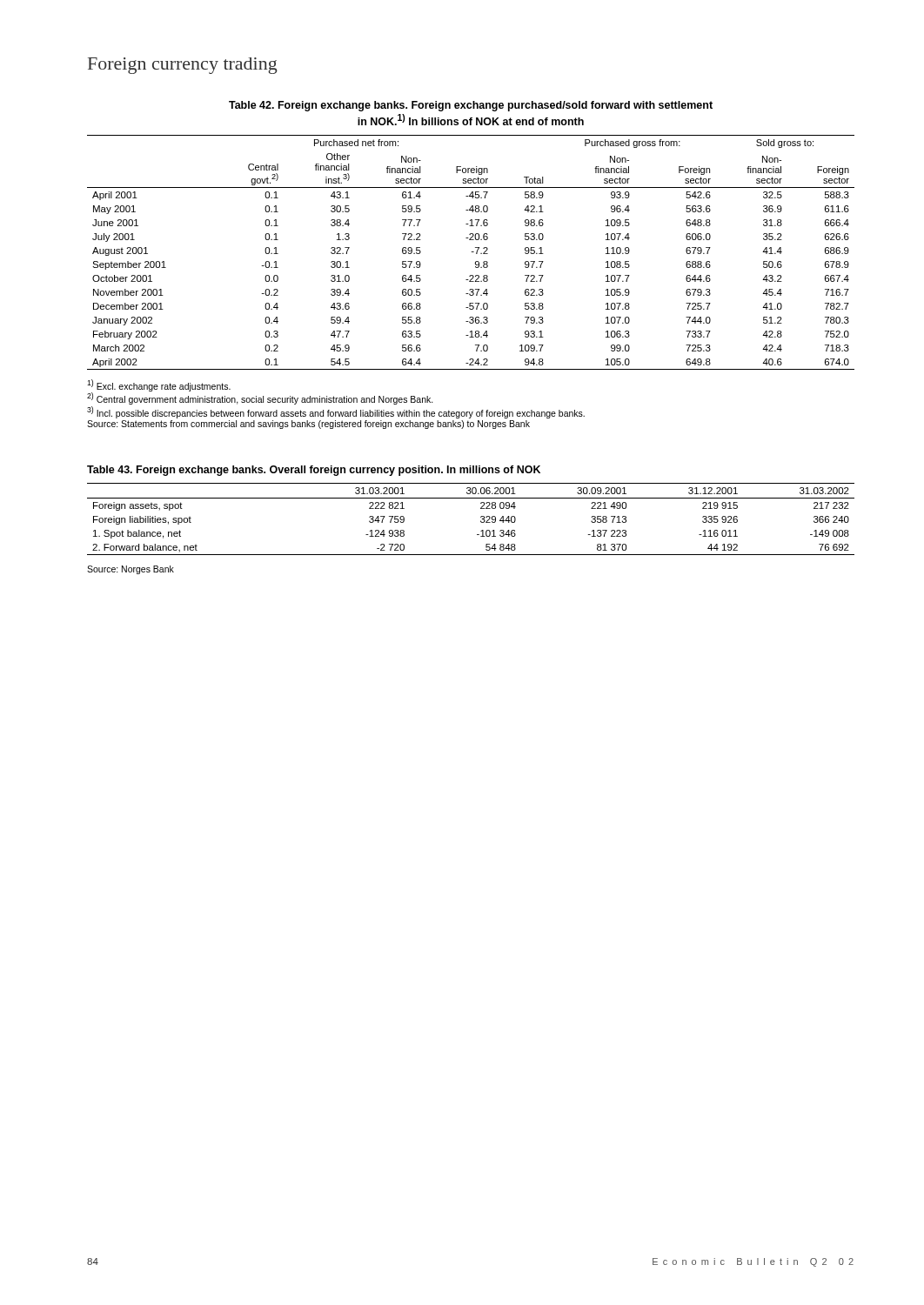Select the region starting "2) Central government administration, social security"

point(260,398)
